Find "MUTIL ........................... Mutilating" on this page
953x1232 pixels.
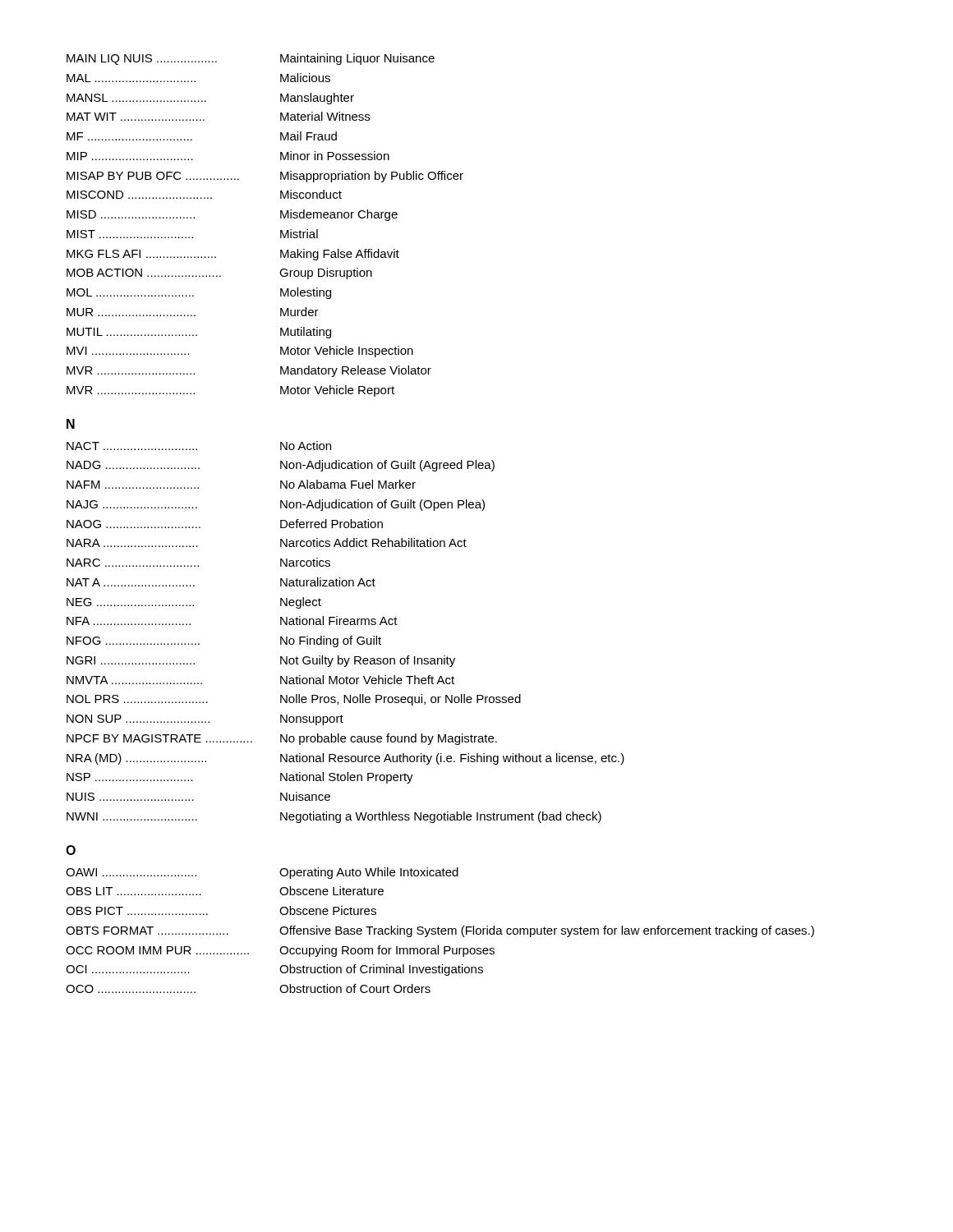point(199,333)
